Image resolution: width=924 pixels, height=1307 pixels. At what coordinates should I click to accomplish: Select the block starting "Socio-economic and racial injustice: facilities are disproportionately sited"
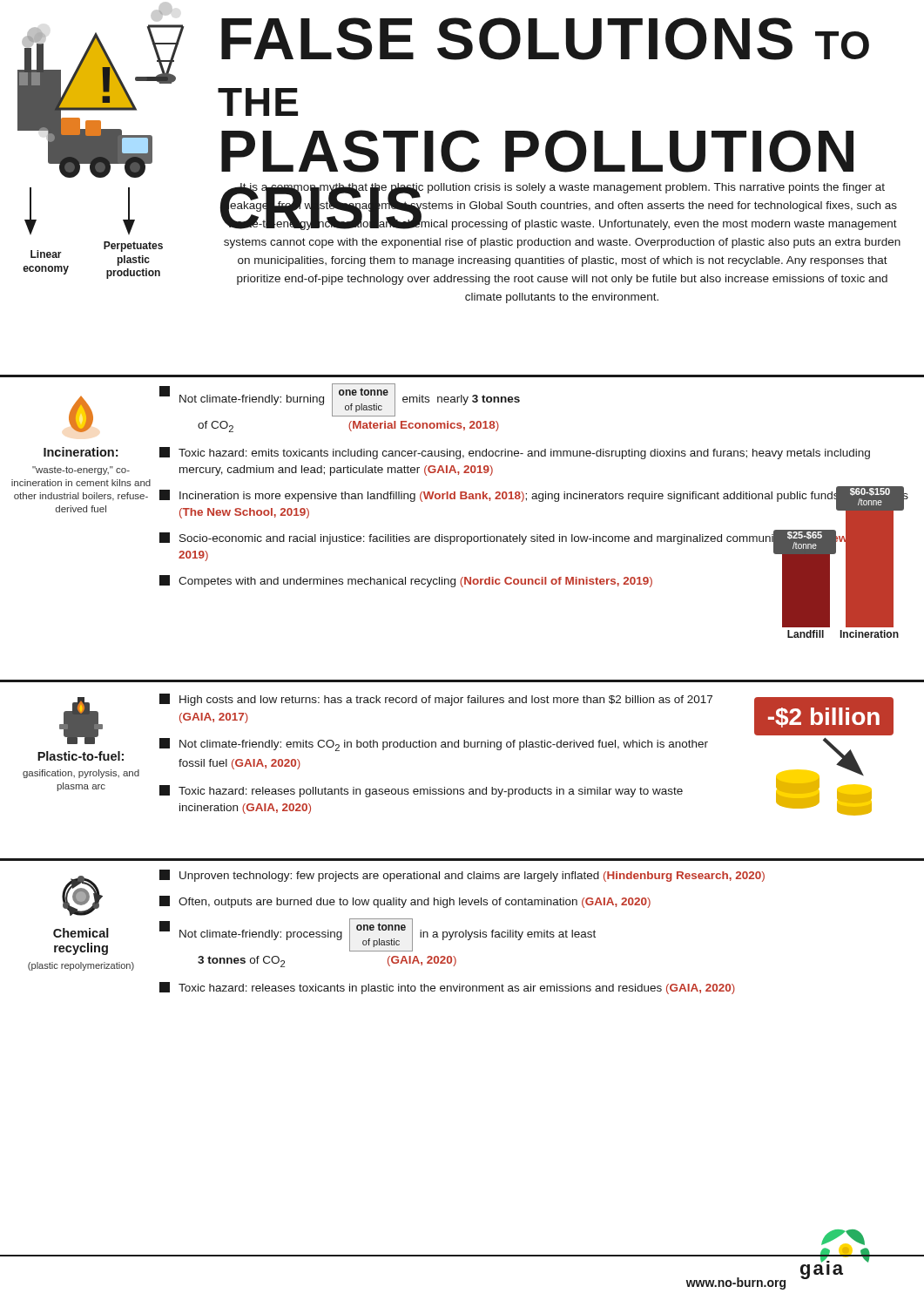[535, 547]
